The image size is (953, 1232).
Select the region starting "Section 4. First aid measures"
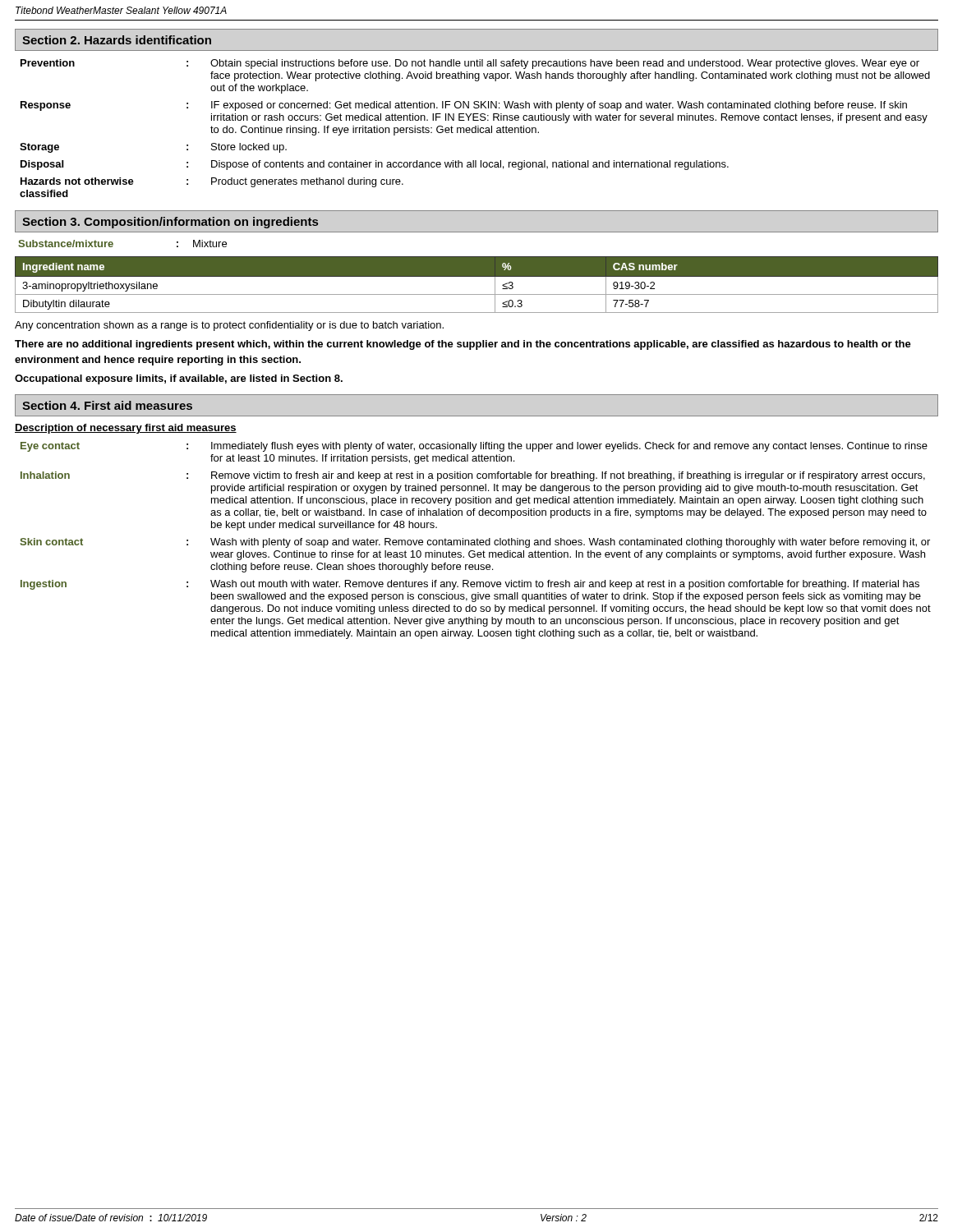pyautogui.click(x=107, y=406)
